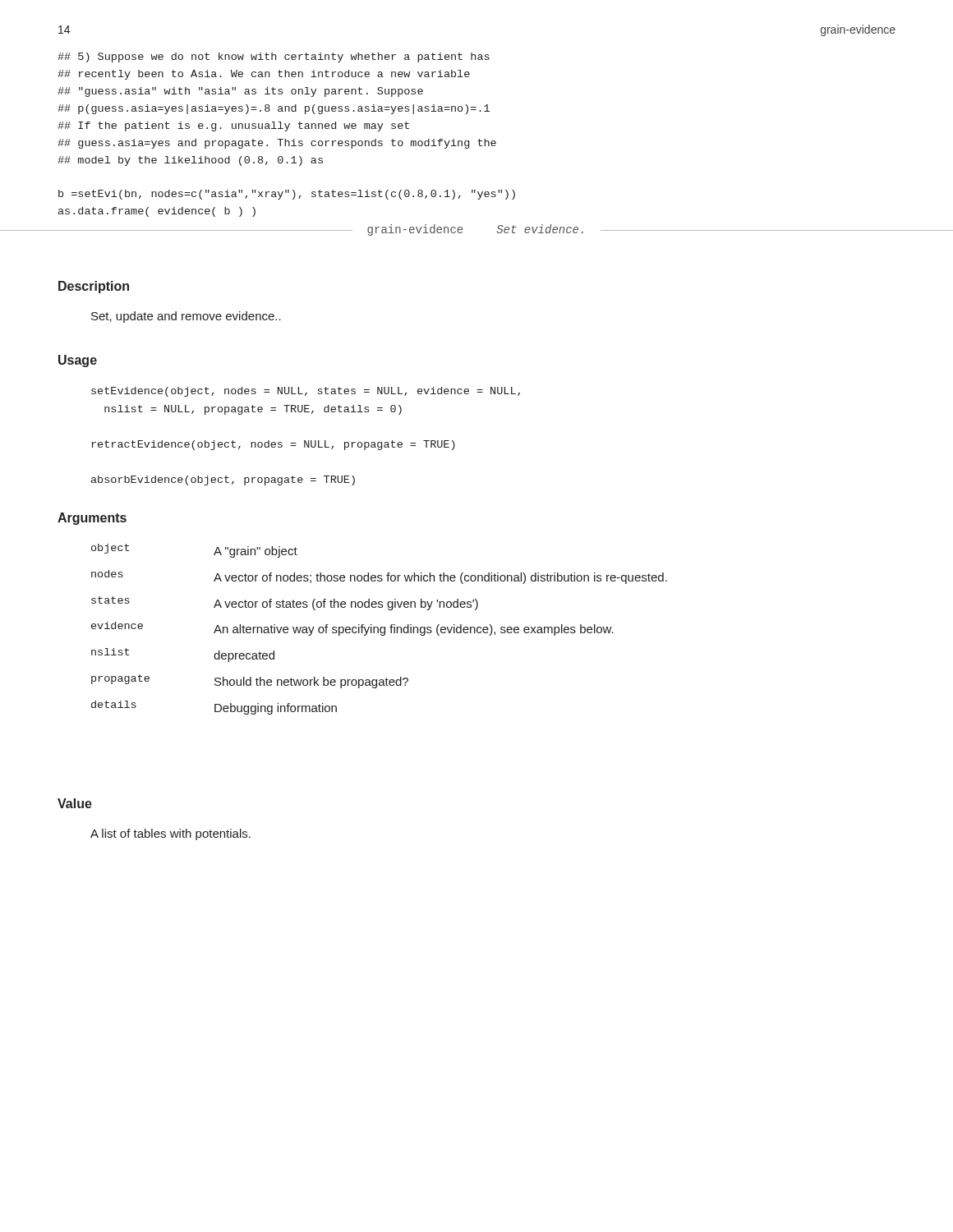Click on the table containing "A vector of"
Screen dimensions: 1232x953
pyautogui.click(x=476, y=629)
